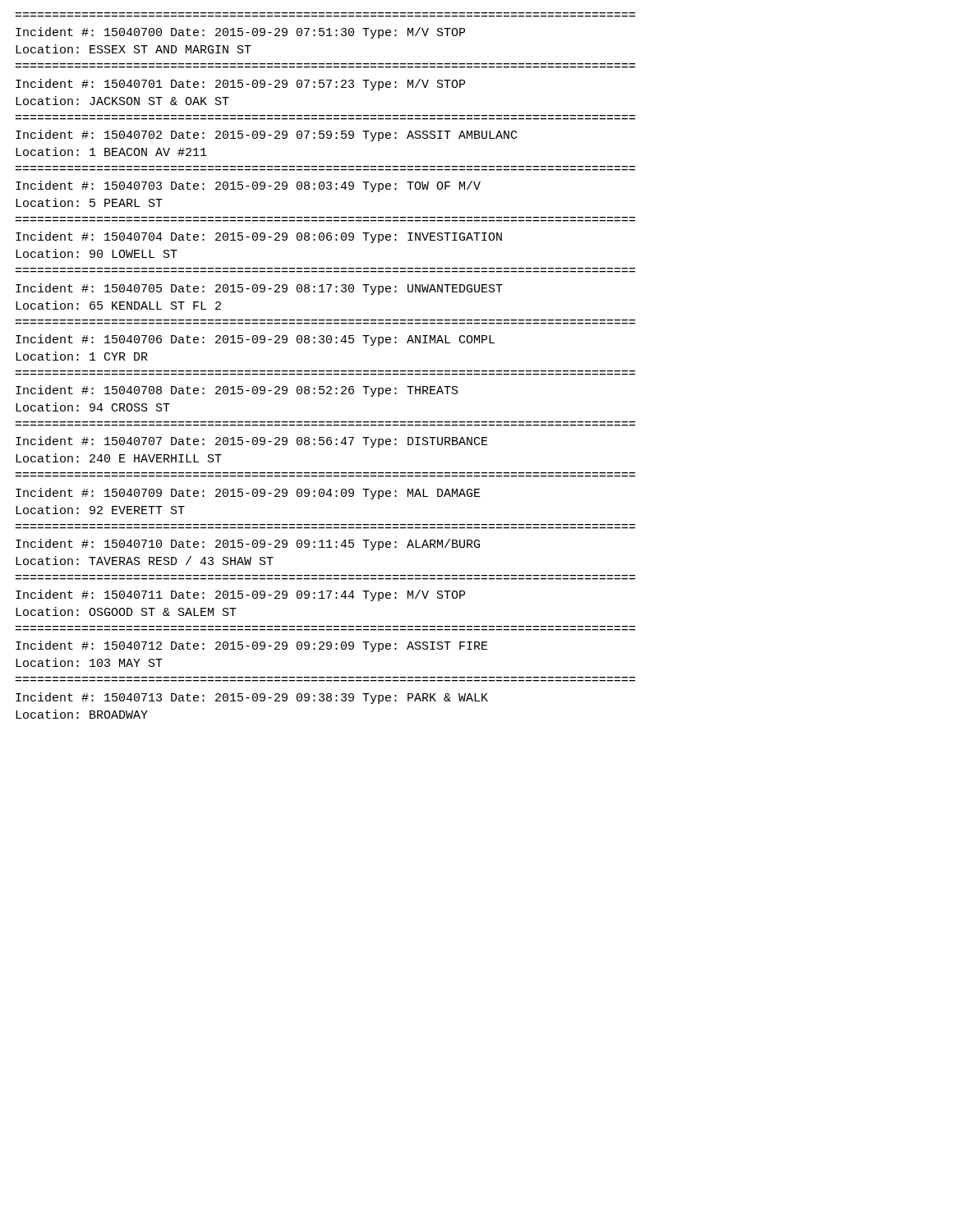Locate the block of text that opens with "==================================================================================== Incident #: 15040707 Date: 2015-09-29 08:56:47"
The image size is (953, 1232).
[476, 443]
